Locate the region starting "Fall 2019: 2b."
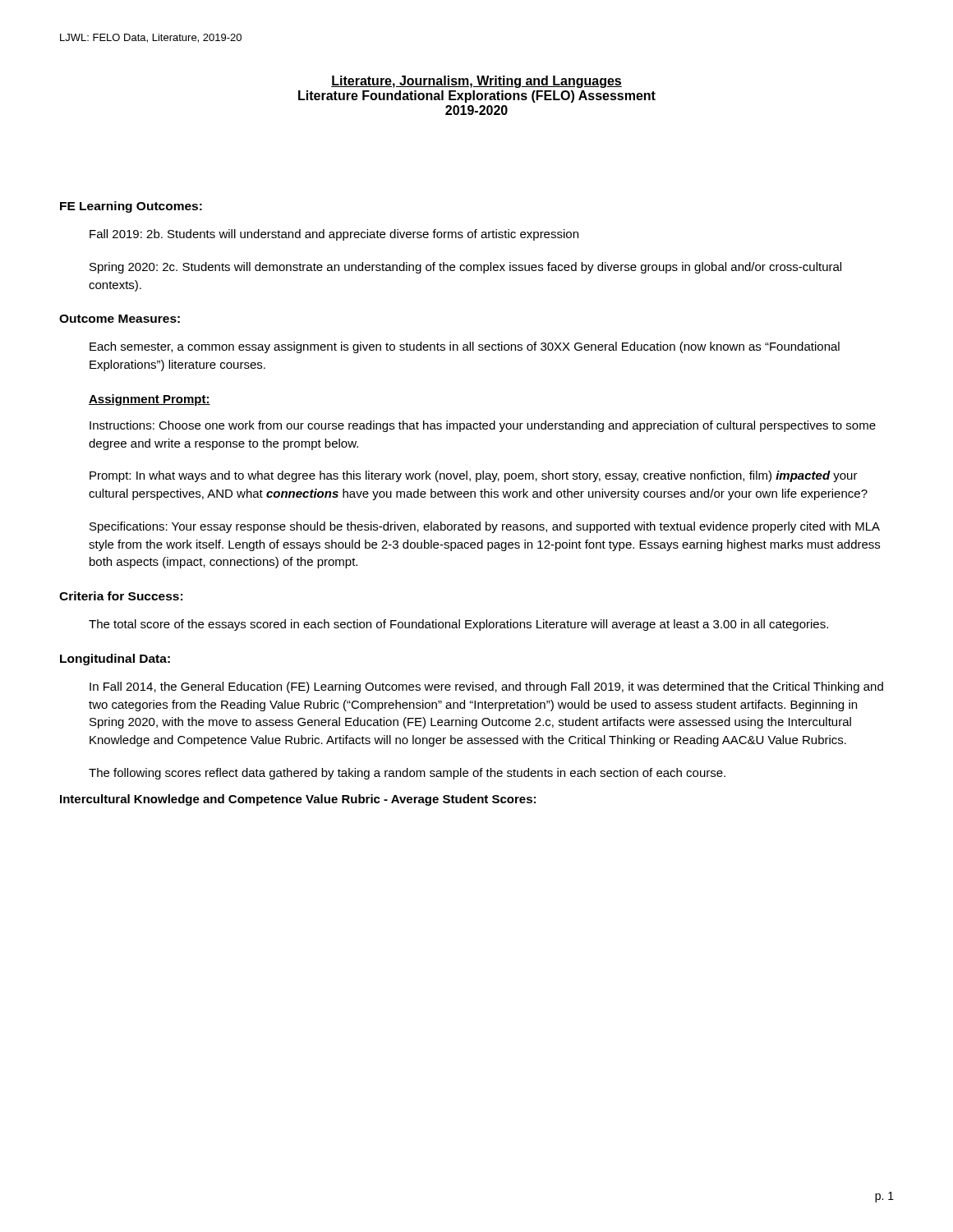Image resolution: width=953 pixels, height=1232 pixels. 334,234
